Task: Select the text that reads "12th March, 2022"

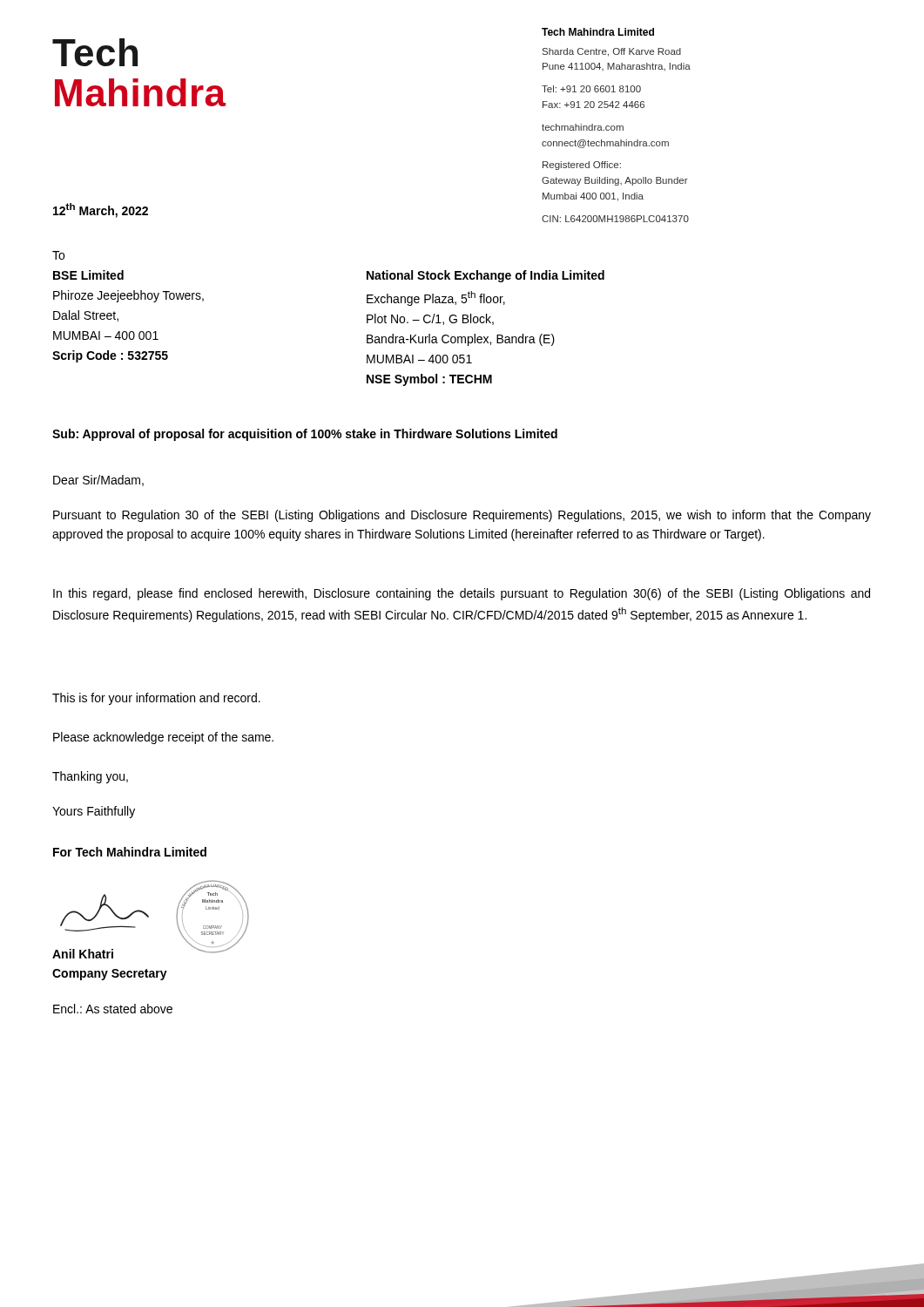Action: click(x=100, y=209)
